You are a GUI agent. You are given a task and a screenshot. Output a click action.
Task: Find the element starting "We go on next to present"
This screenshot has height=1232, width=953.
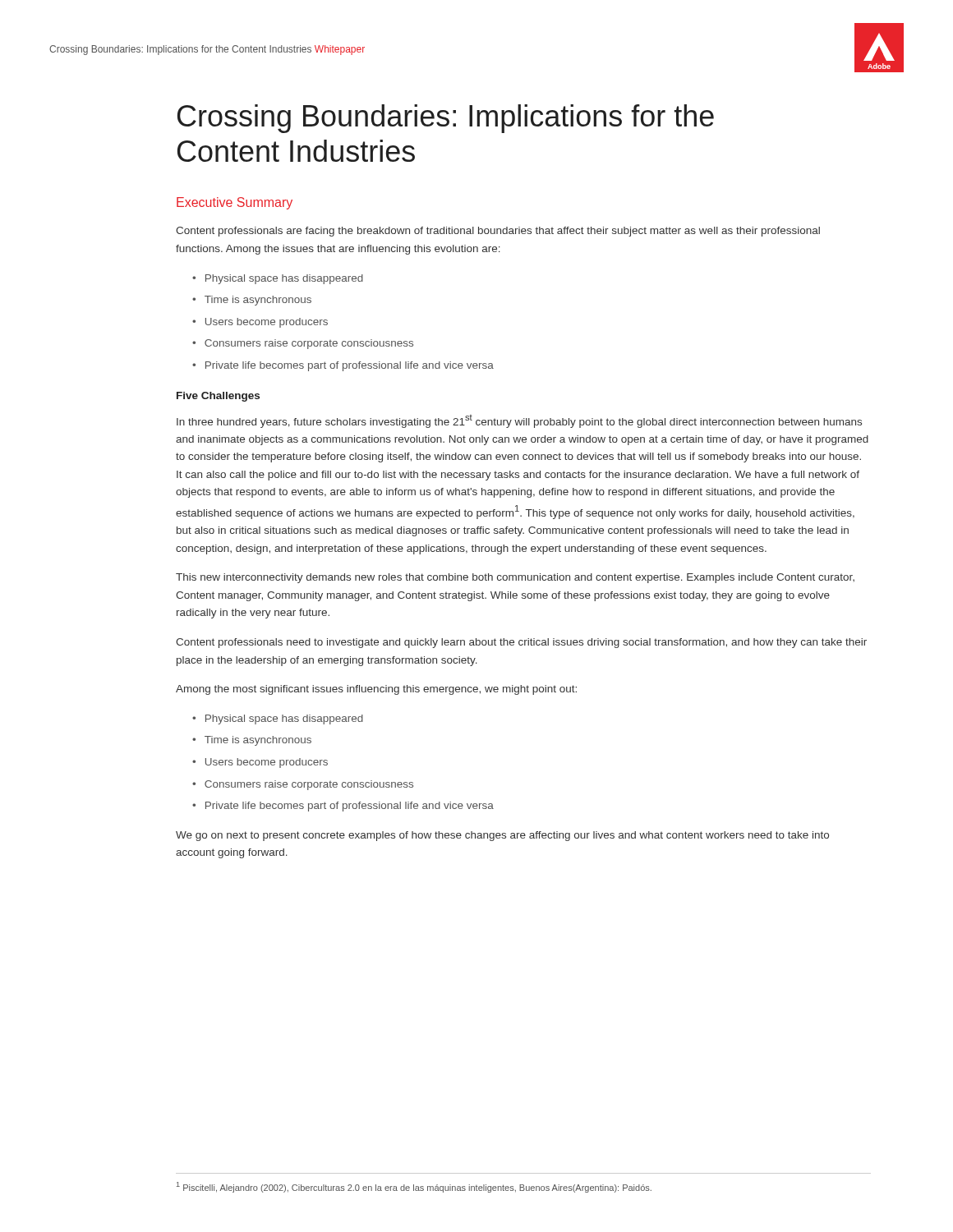point(503,844)
